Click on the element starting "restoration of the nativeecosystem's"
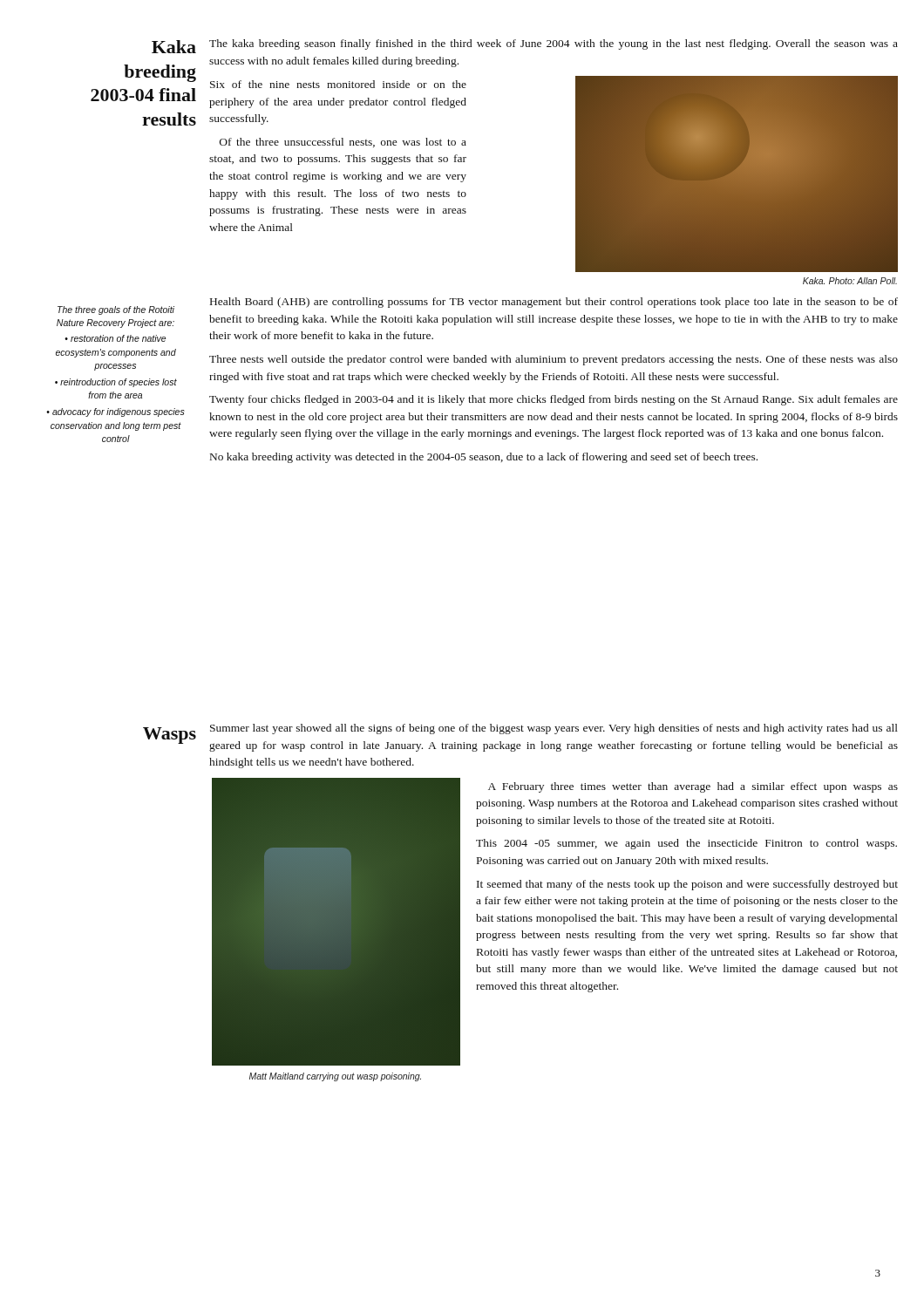Image resolution: width=924 pixels, height=1308 pixels. [116, 352]
